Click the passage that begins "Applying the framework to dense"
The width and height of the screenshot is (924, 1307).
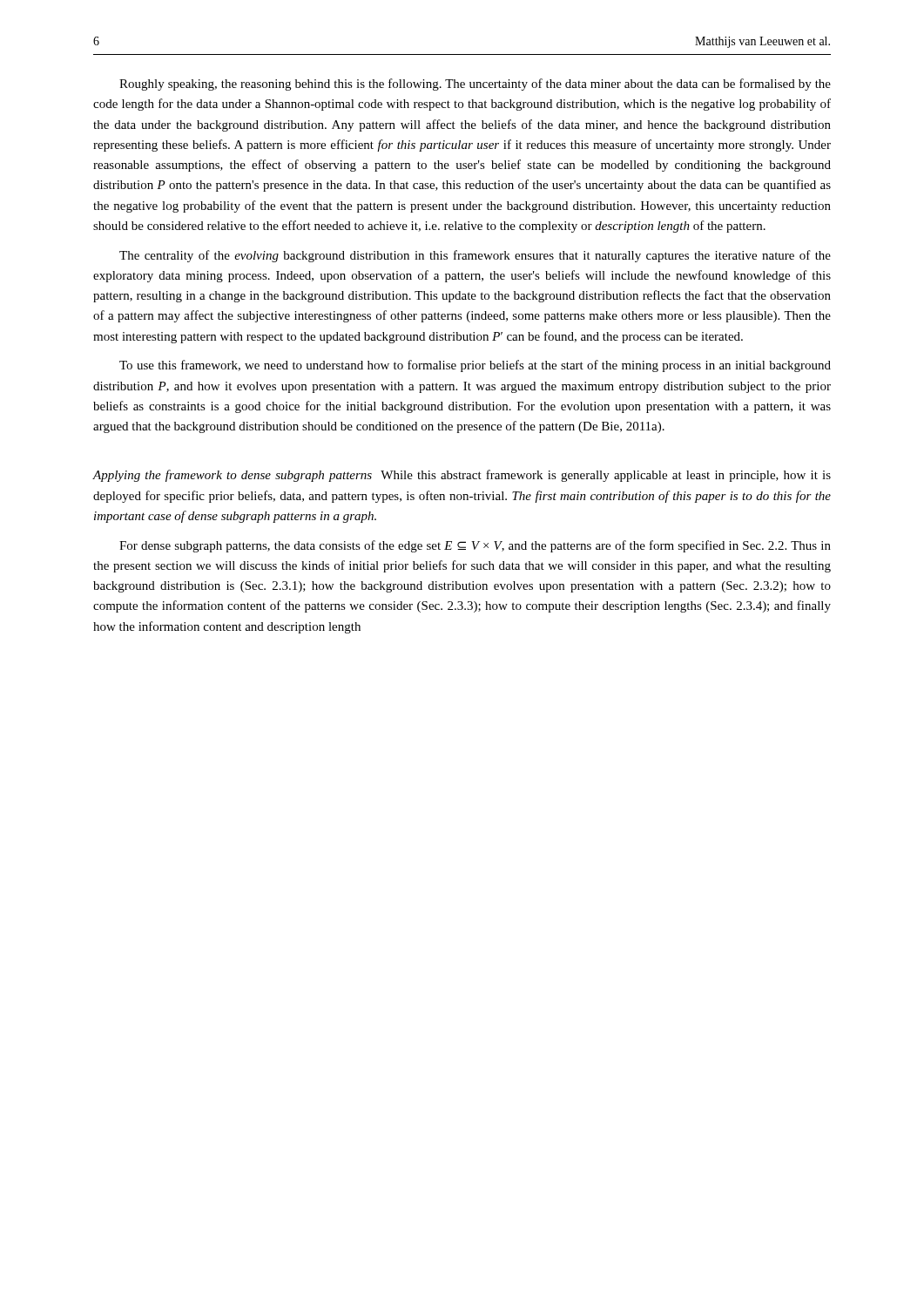pyautogui.click(x=462, y=551)
